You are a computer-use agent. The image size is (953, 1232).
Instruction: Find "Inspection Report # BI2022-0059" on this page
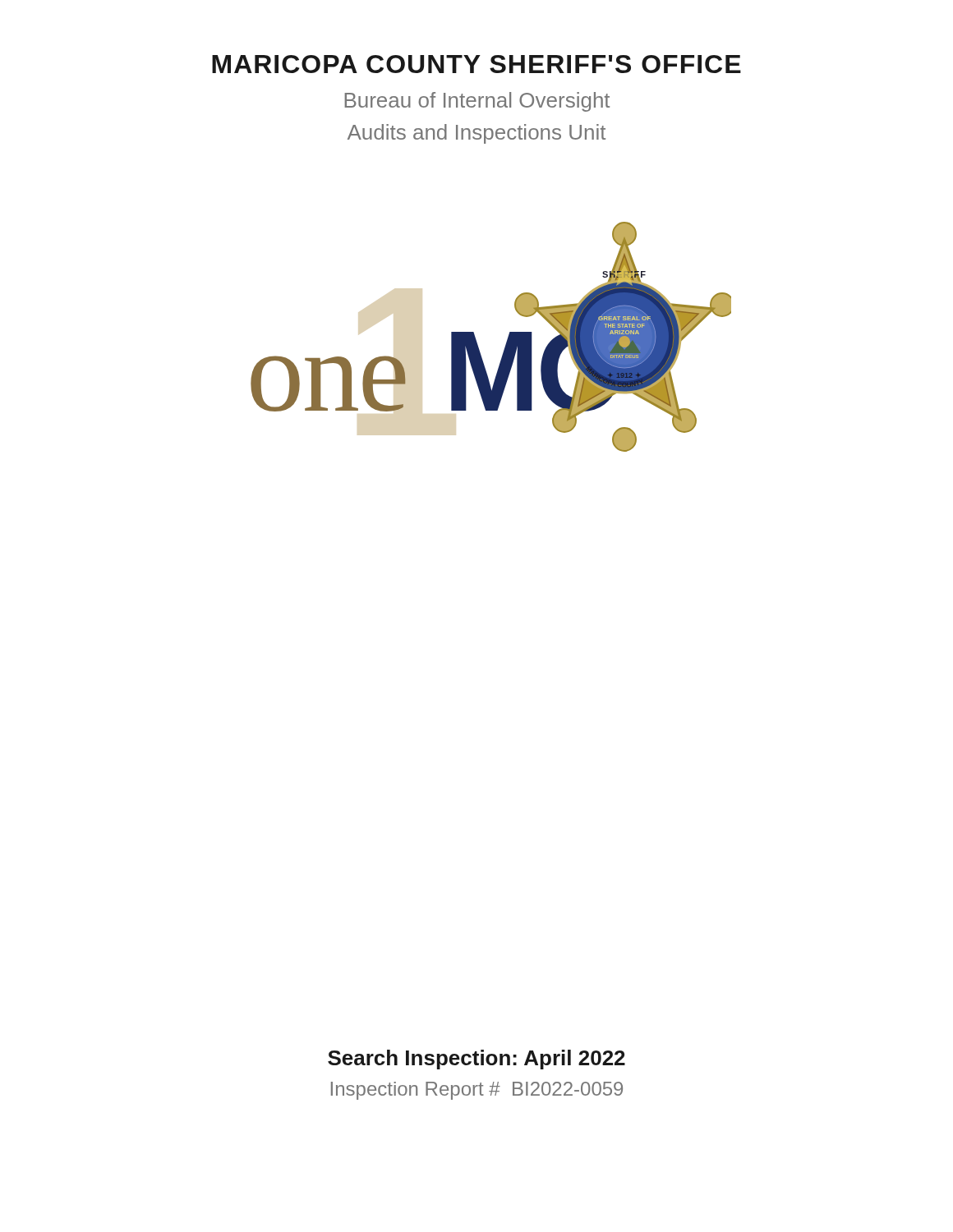(x=476, y=1089)
